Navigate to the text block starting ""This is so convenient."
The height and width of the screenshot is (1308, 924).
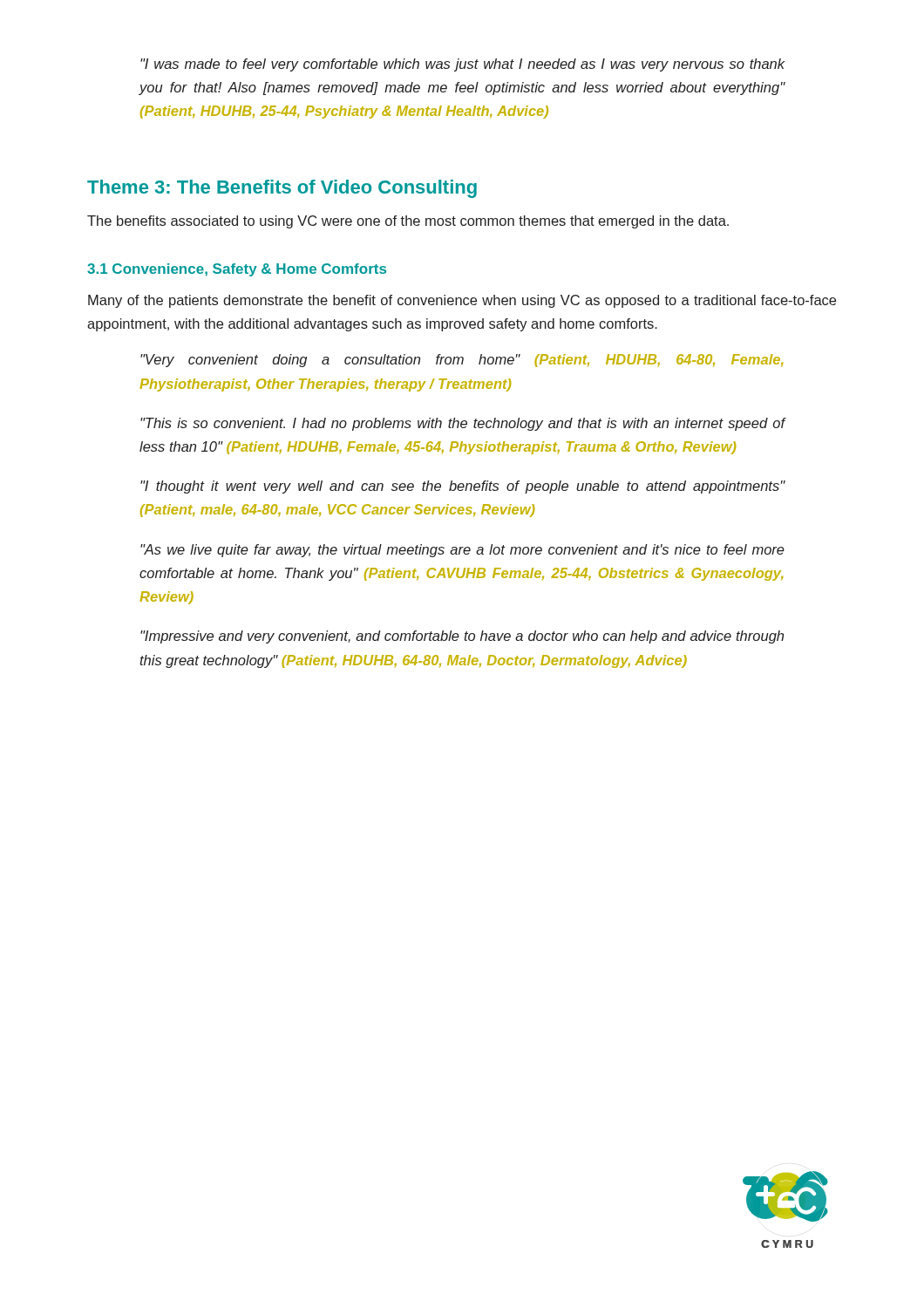tap(462, 435)
